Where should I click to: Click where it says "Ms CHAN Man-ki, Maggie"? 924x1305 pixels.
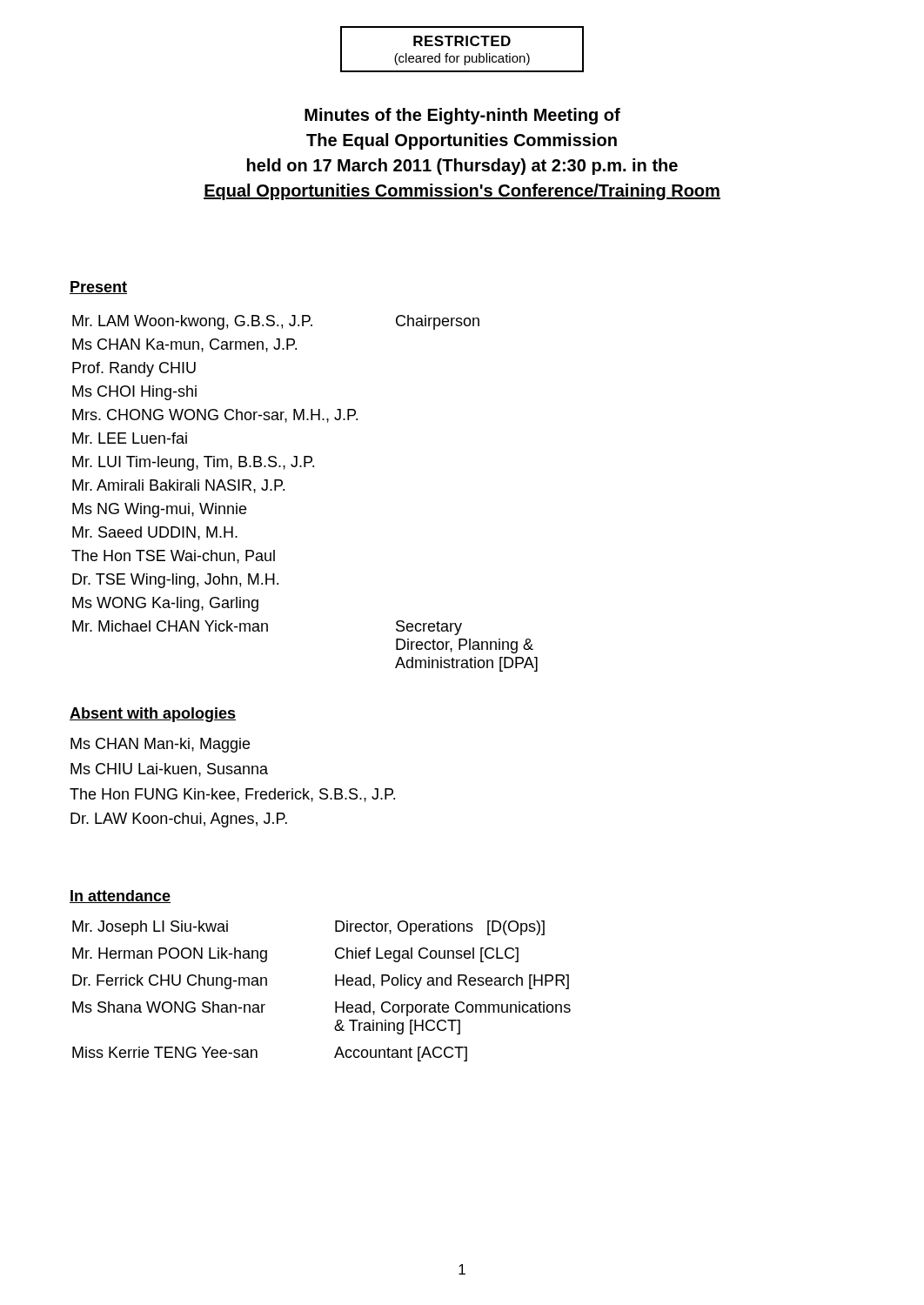click(x=160, y=744)
